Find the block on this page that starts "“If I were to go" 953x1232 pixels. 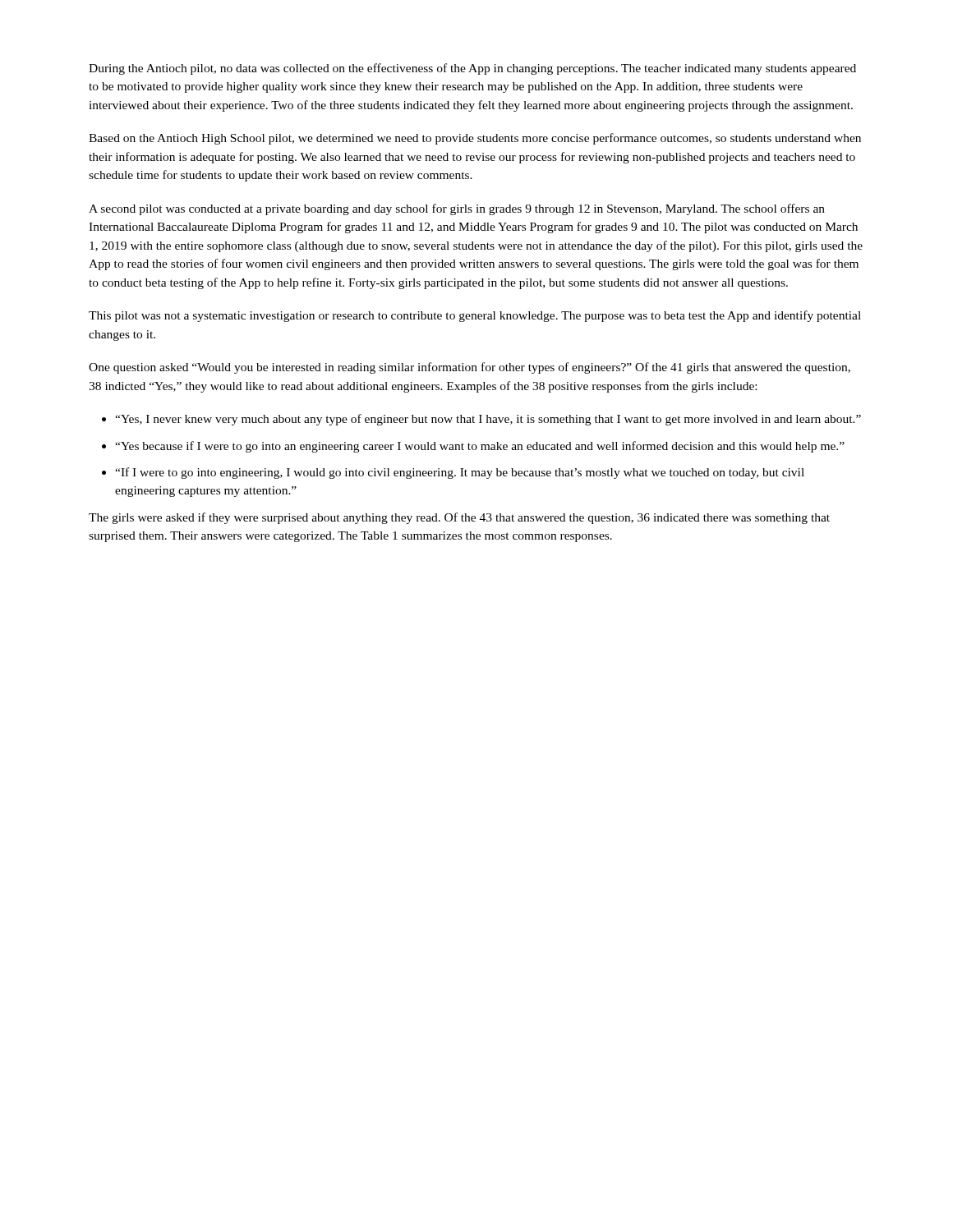pos(460,481)
